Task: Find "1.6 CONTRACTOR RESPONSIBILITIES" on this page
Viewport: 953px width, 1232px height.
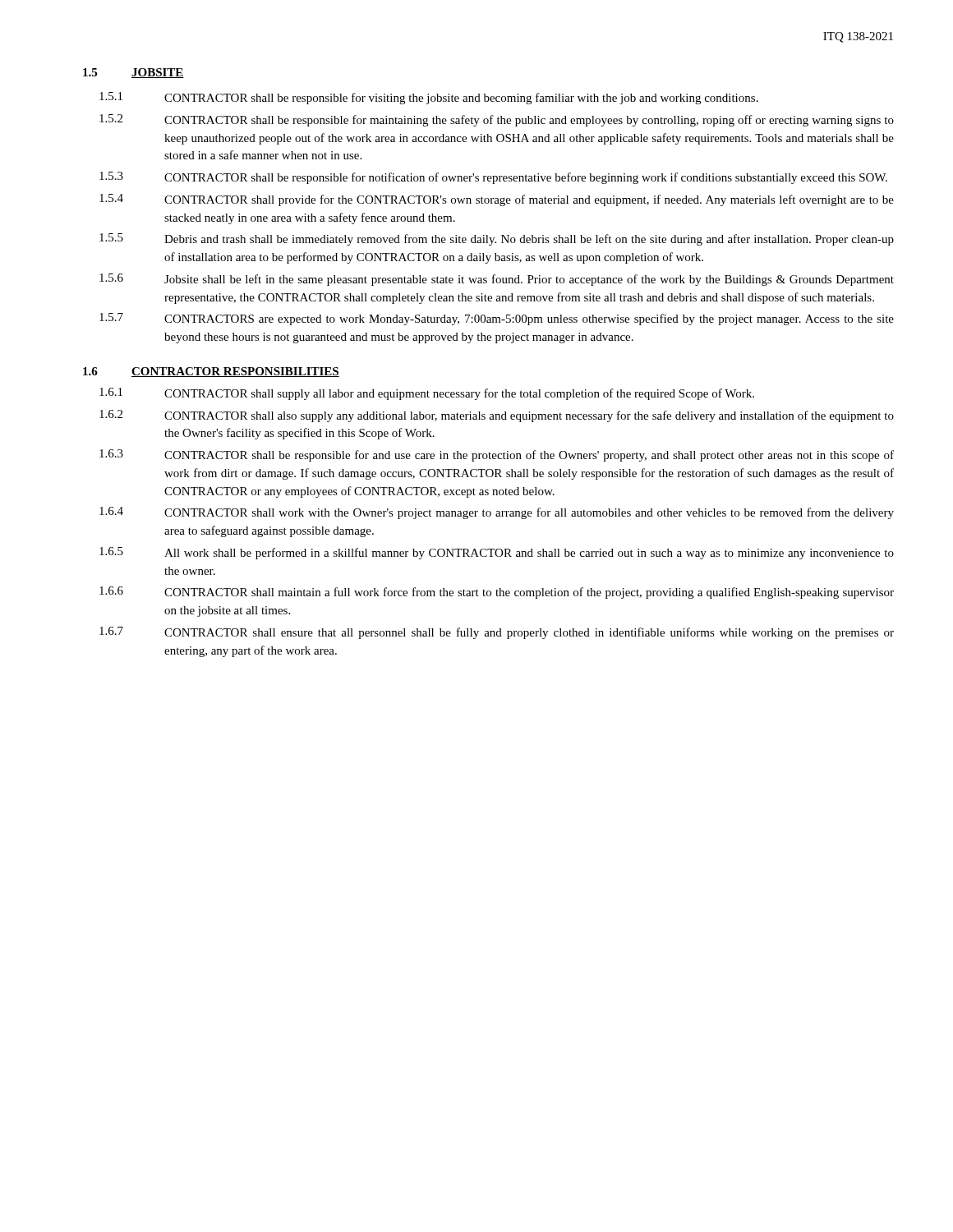Action: point(211,371)
